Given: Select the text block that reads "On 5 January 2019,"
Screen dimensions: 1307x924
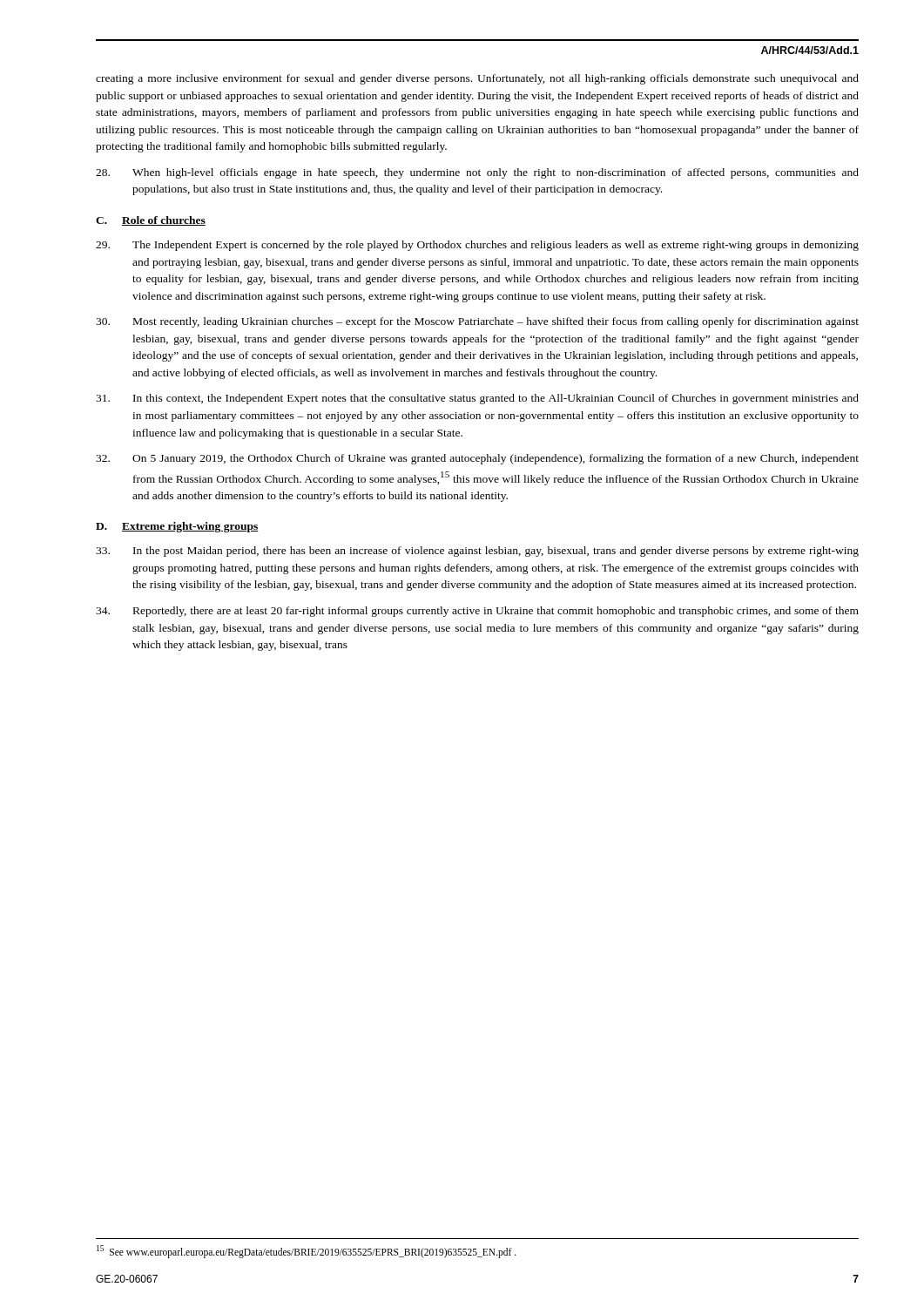Looking at the screenshot, I should click(x=477, y=477).
